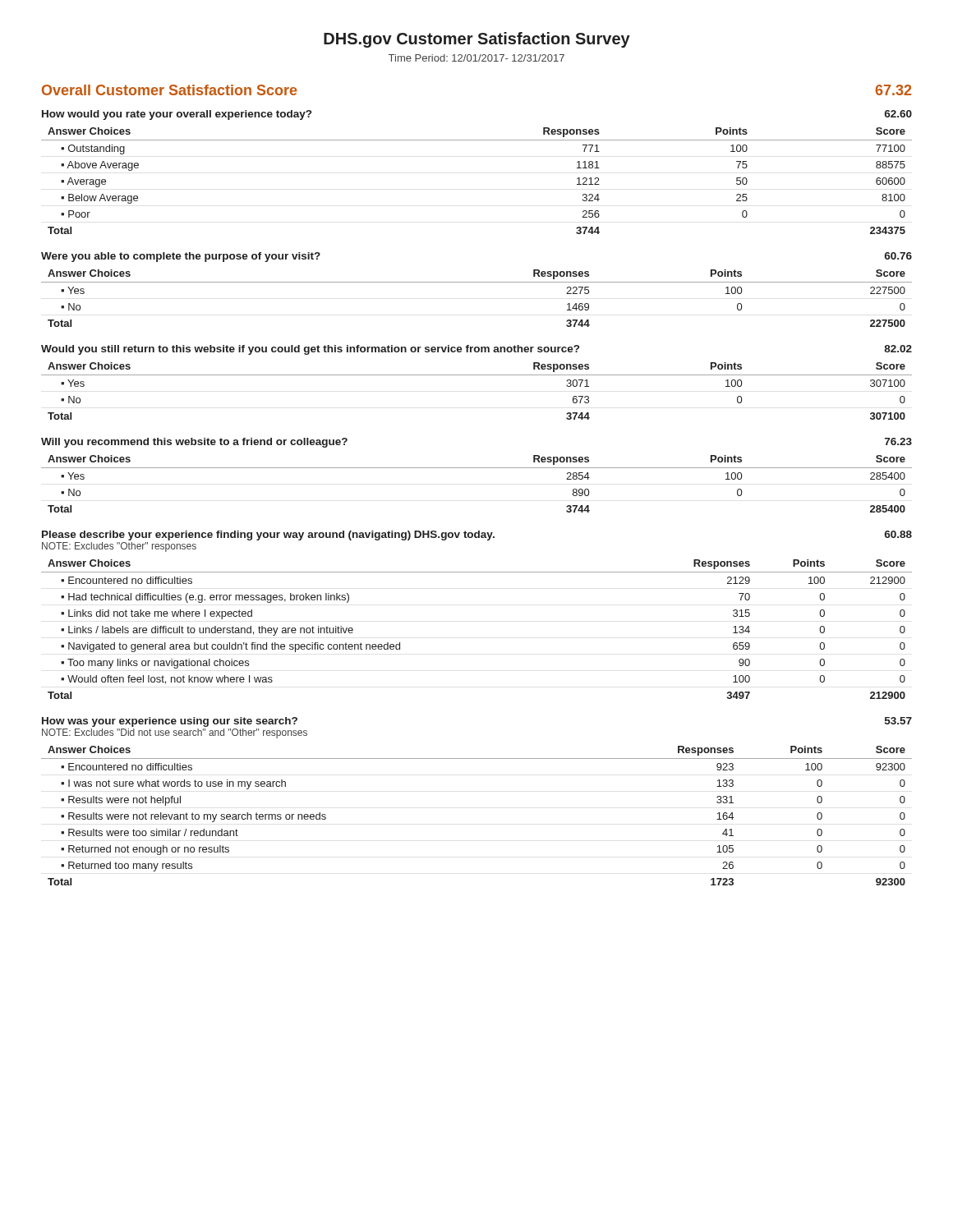Select the passage starting "Would you still return to this"
The image size is (953, 1232).
pos(476,349)
